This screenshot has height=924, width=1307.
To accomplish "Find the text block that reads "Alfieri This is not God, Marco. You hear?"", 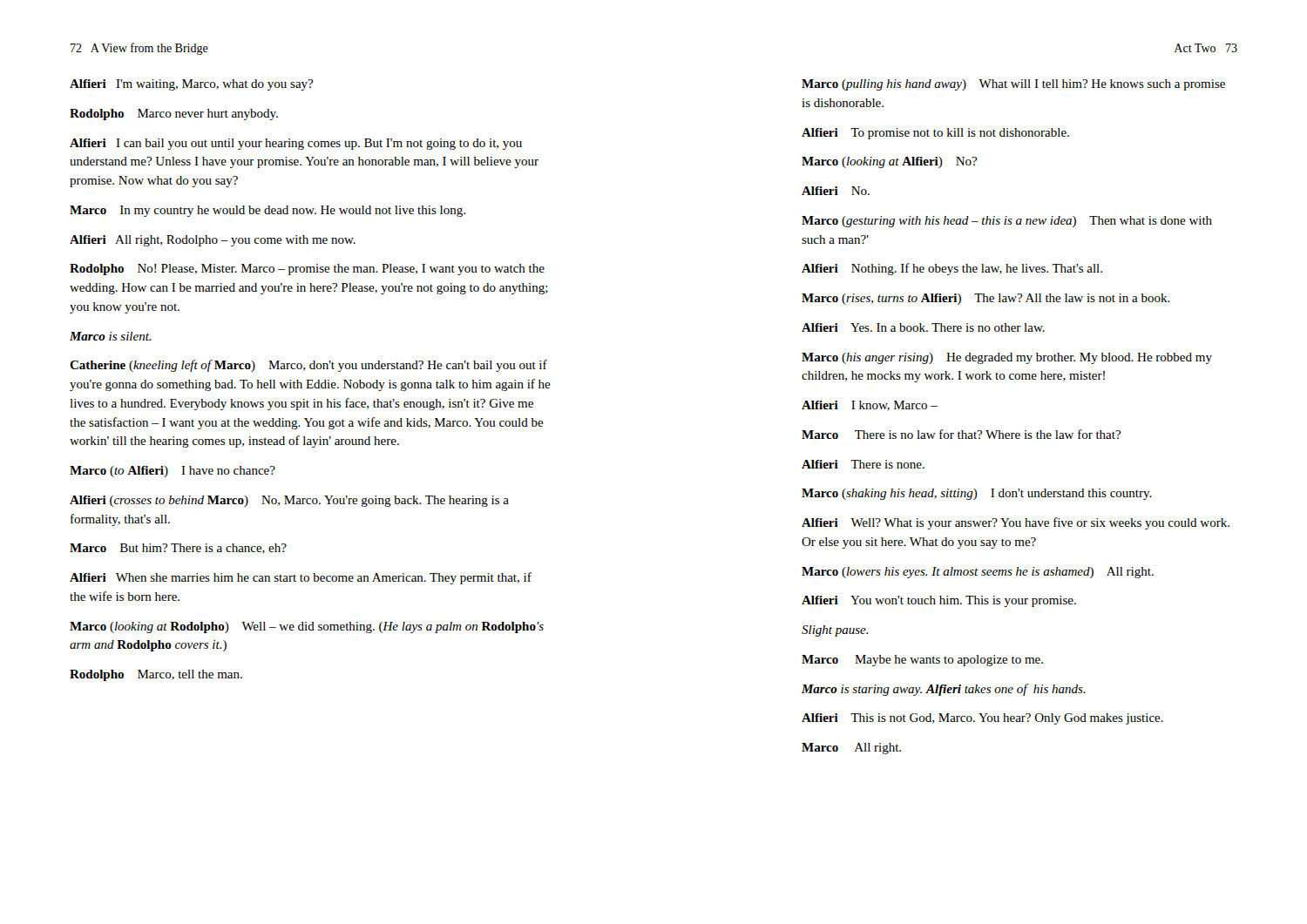I will click(x=983, y=718).
